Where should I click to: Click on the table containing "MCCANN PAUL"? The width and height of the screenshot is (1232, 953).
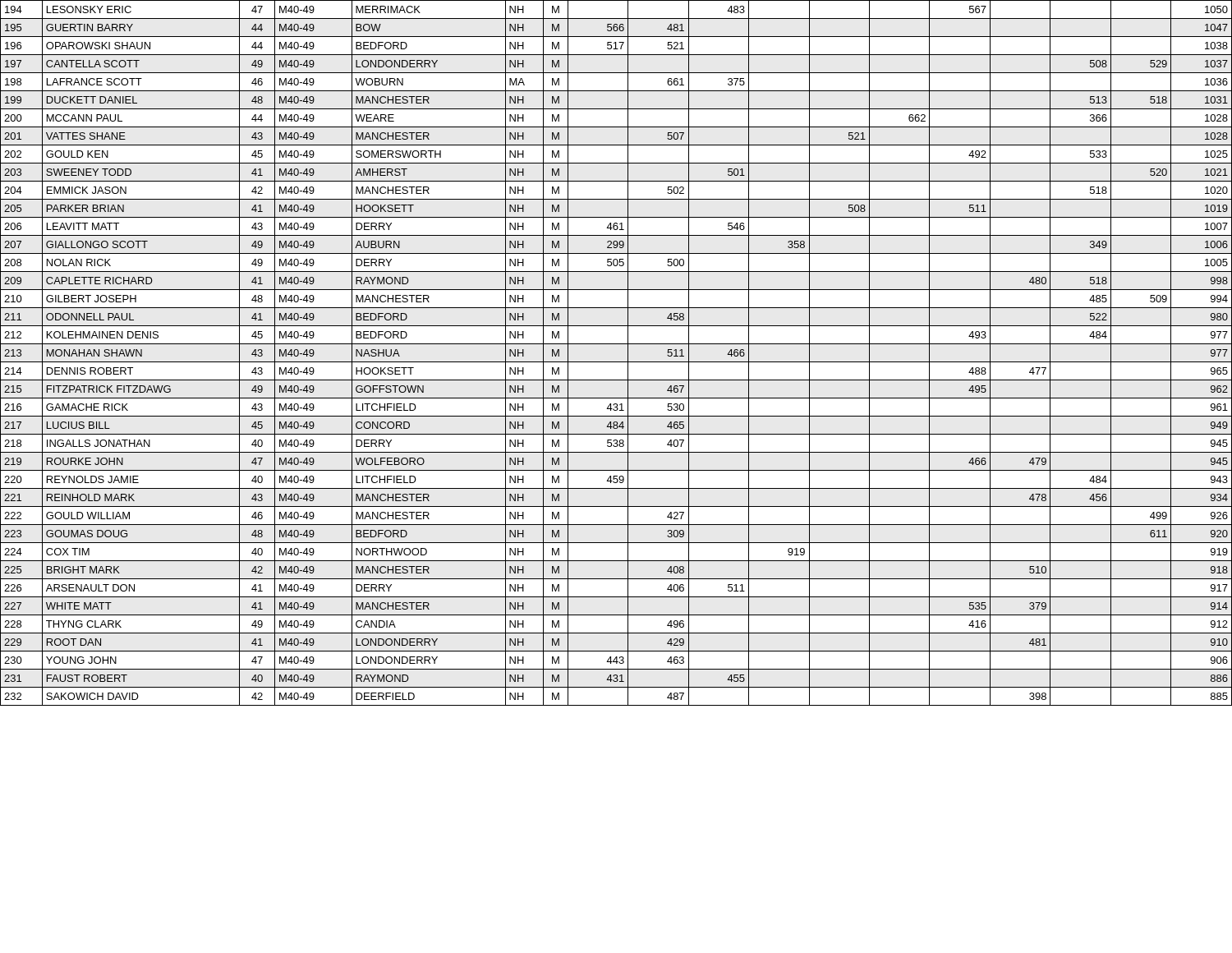coord(616,353)
